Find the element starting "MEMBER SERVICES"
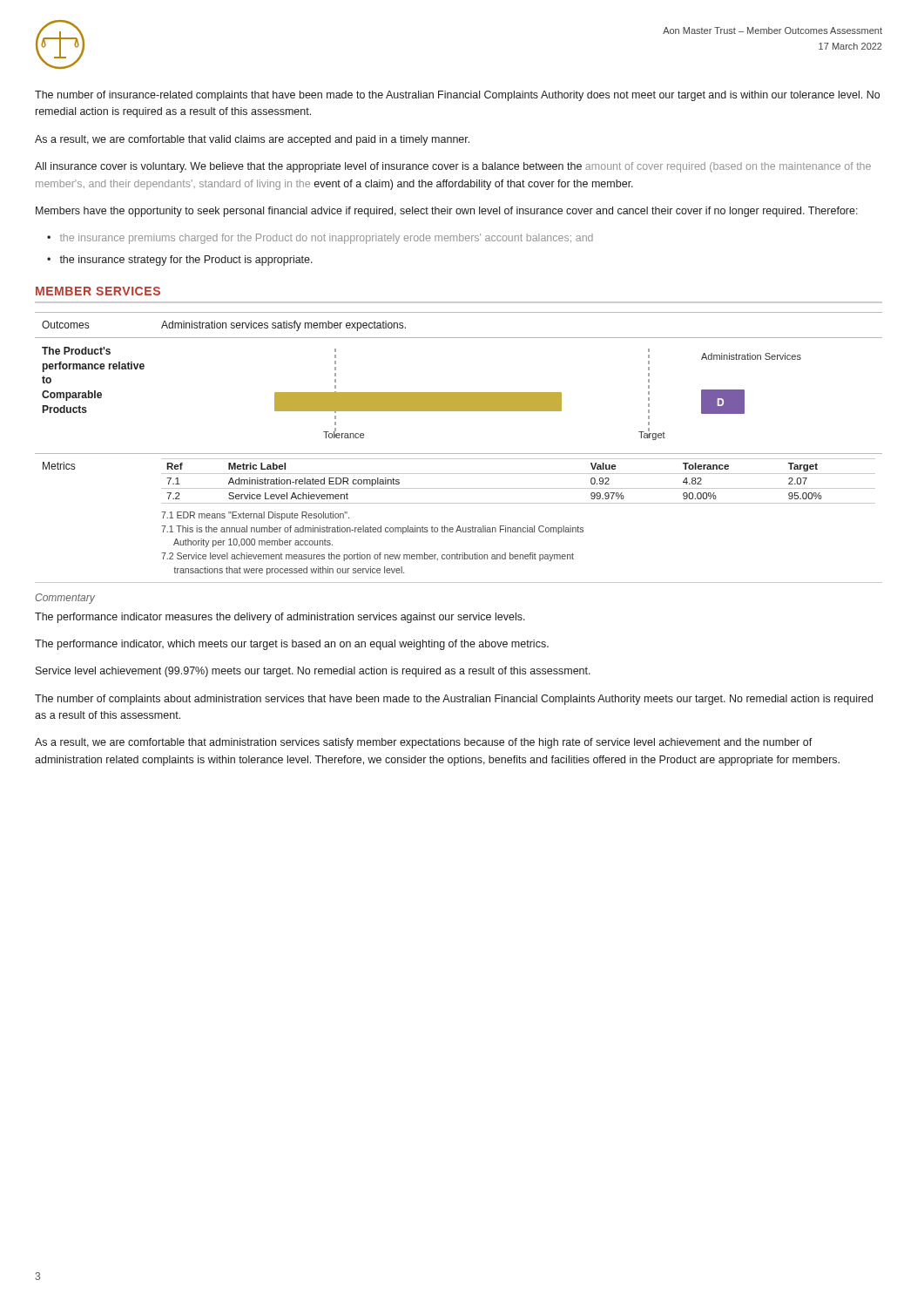 tap(98, 291)
